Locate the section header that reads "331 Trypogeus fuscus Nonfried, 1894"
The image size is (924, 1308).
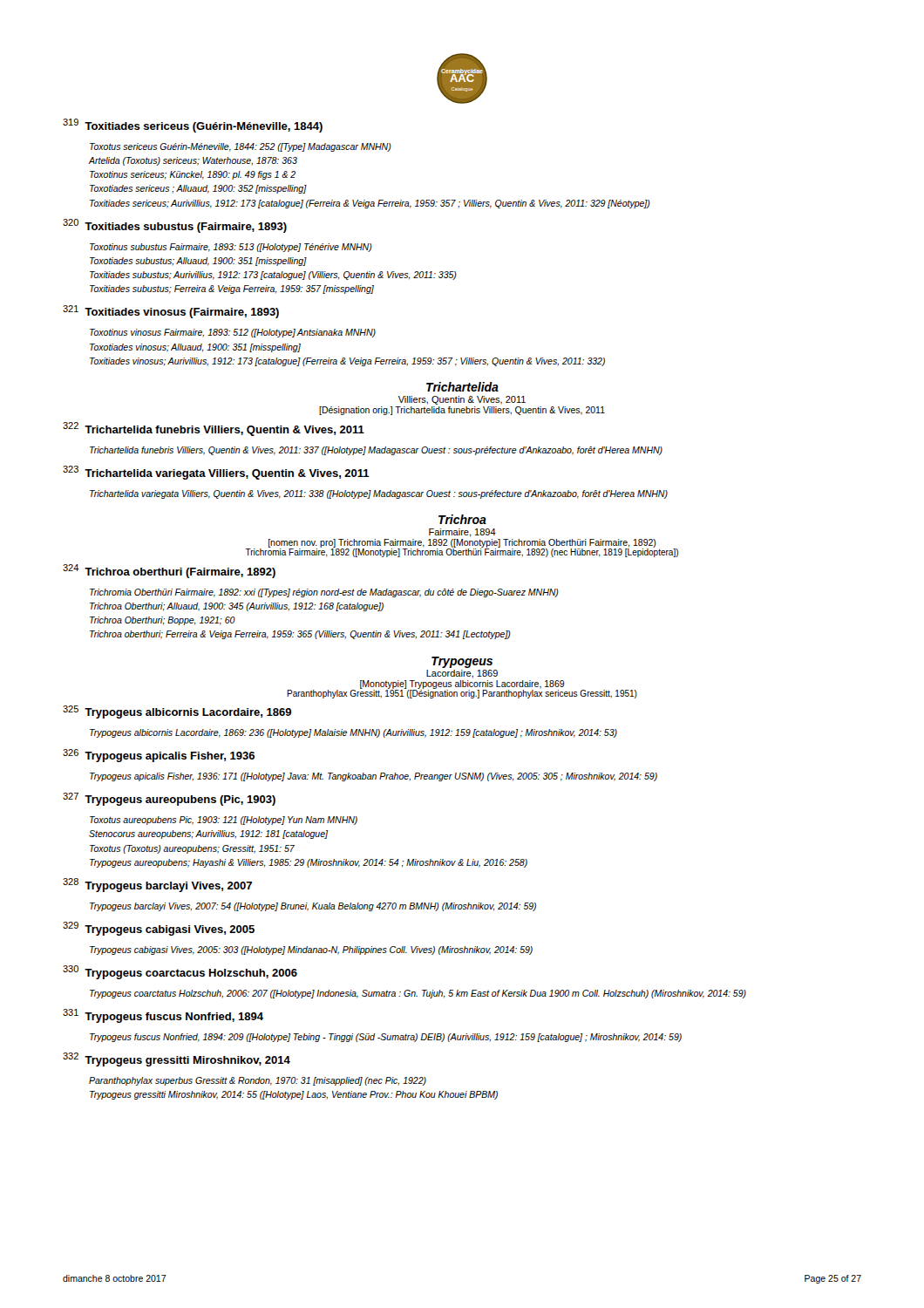click(163, 1015)
